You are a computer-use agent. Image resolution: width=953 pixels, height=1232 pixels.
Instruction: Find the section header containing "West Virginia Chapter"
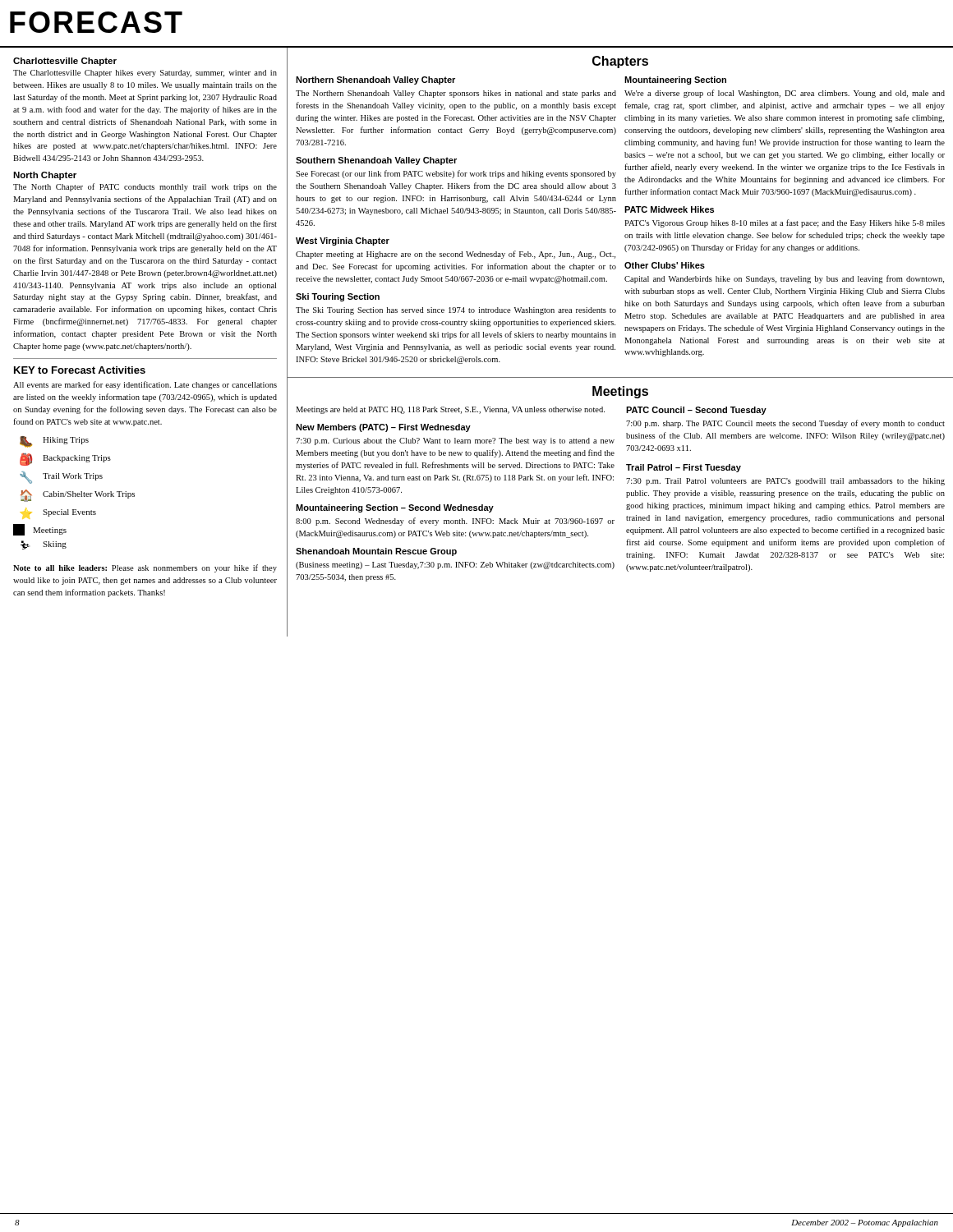point(343,240)
